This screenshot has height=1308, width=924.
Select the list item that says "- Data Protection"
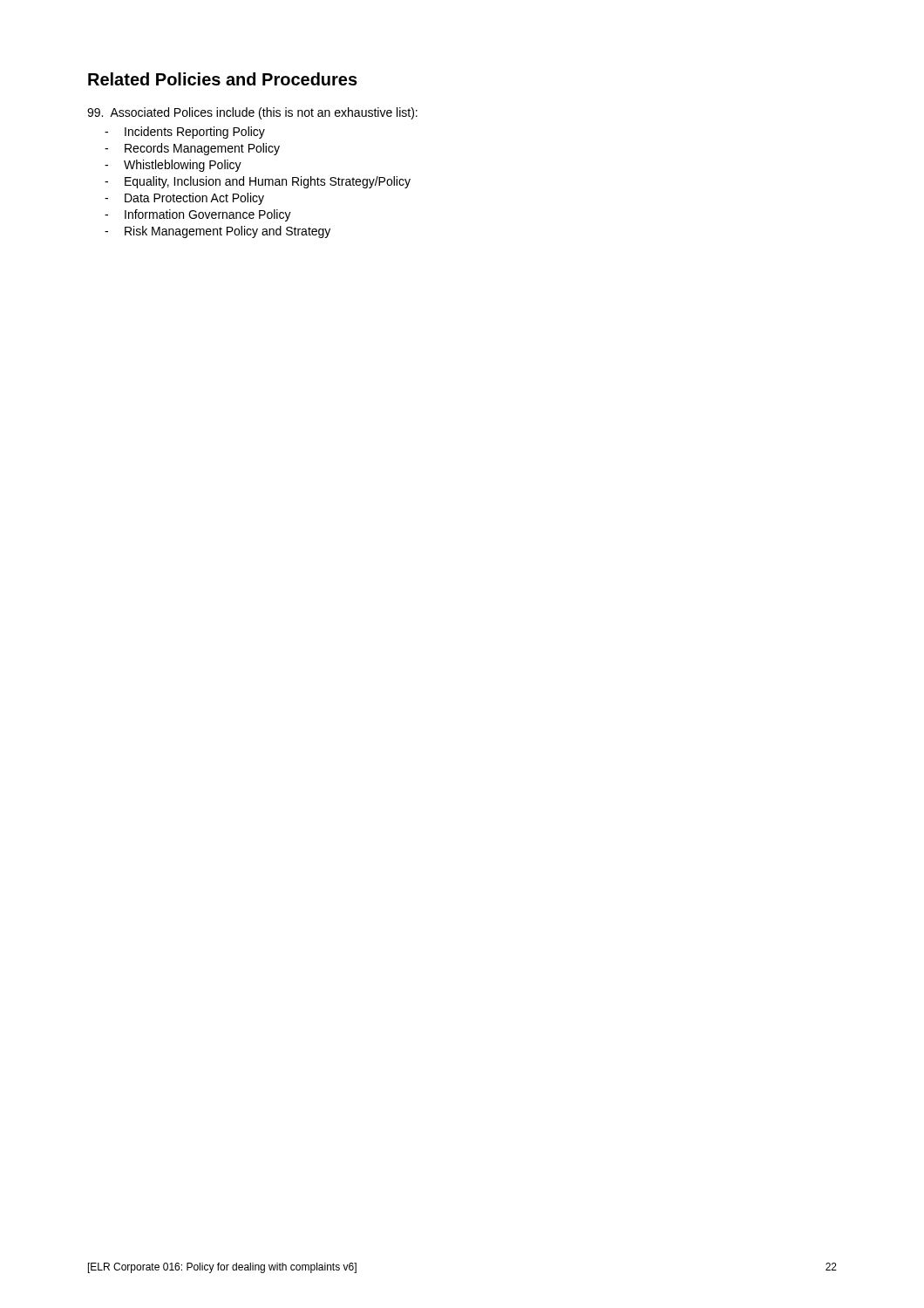click(x=184, y=198)
